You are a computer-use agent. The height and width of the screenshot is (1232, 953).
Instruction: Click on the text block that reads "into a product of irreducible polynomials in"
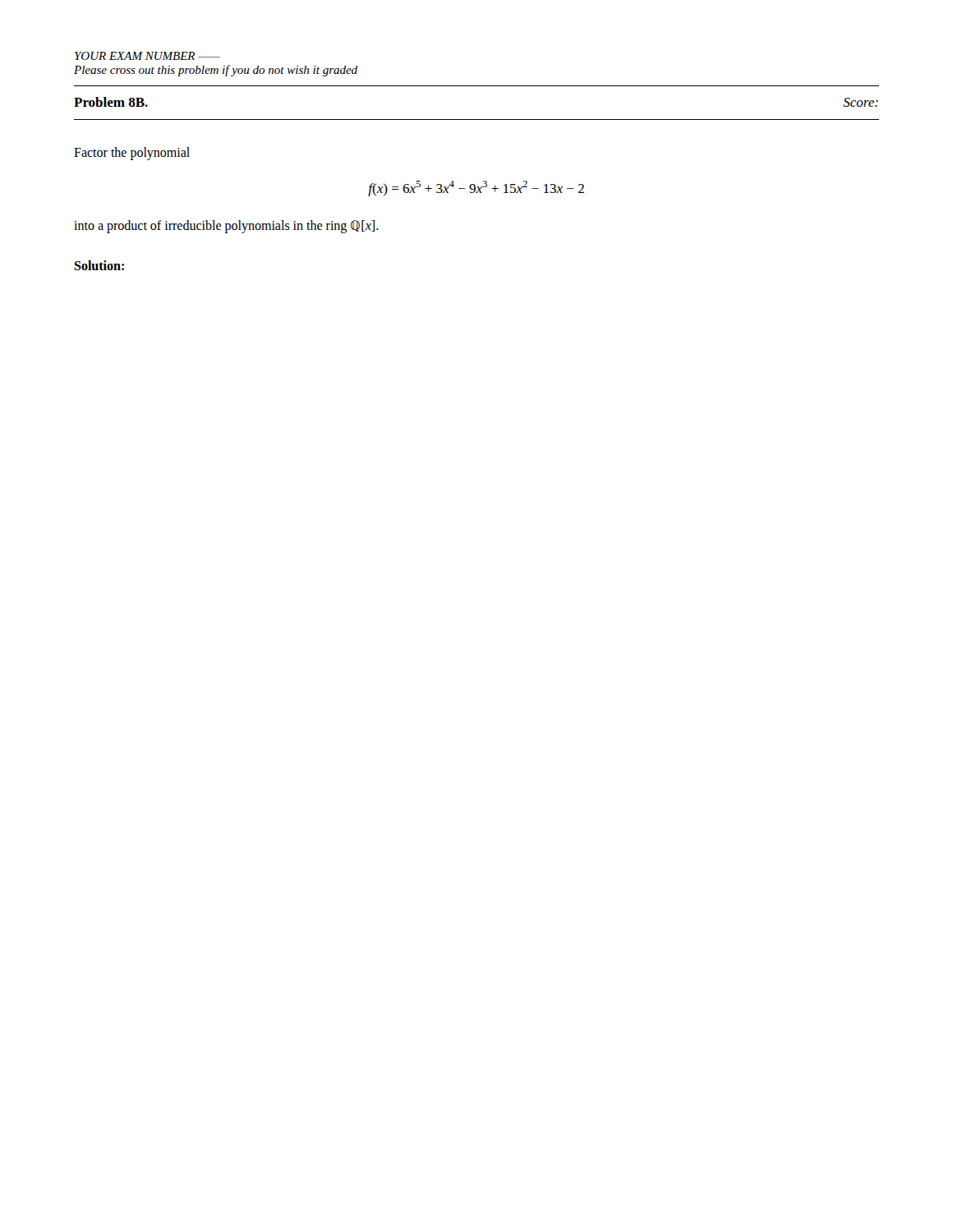click(226, 225)
